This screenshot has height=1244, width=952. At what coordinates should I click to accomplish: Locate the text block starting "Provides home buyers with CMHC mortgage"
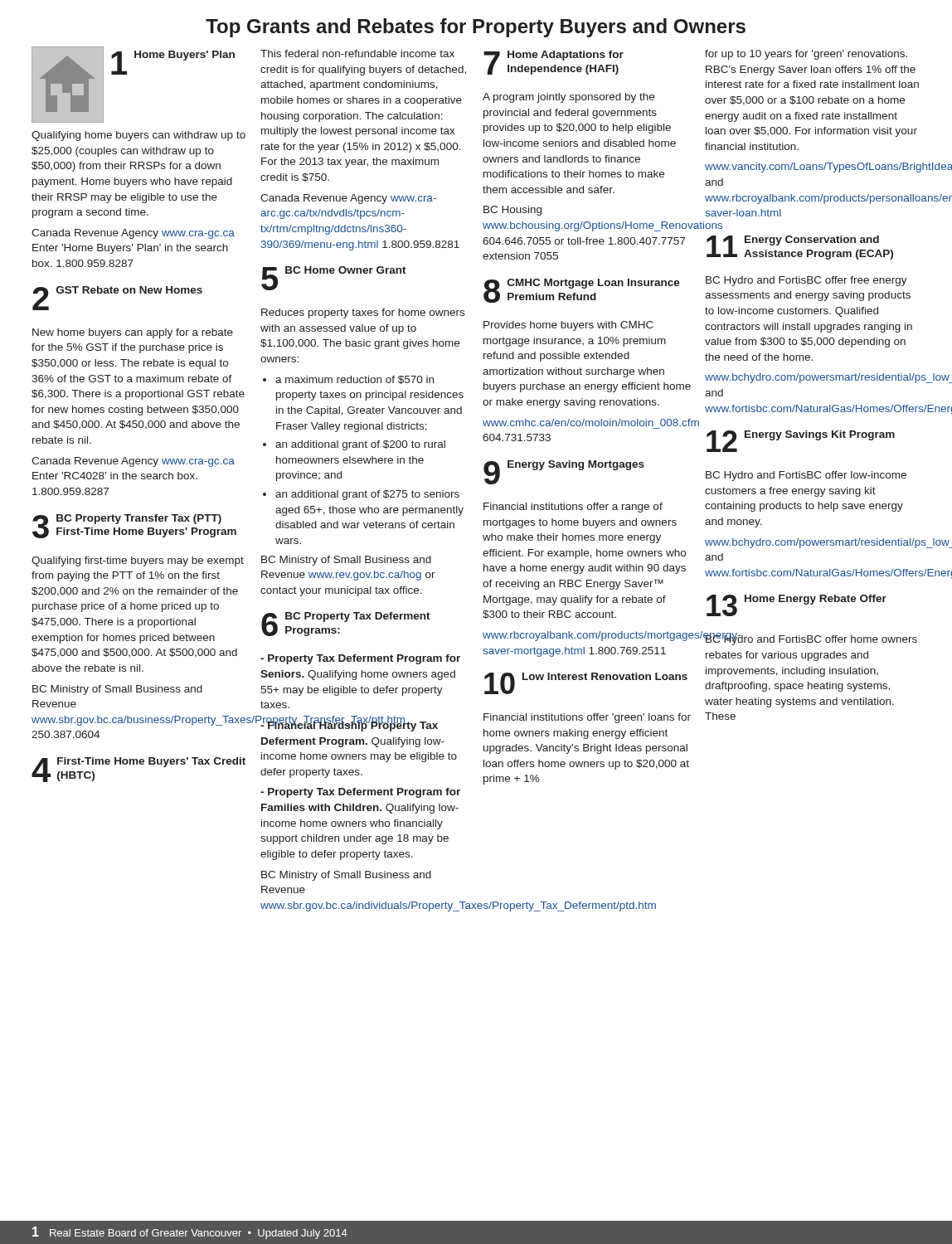[587, 382]
